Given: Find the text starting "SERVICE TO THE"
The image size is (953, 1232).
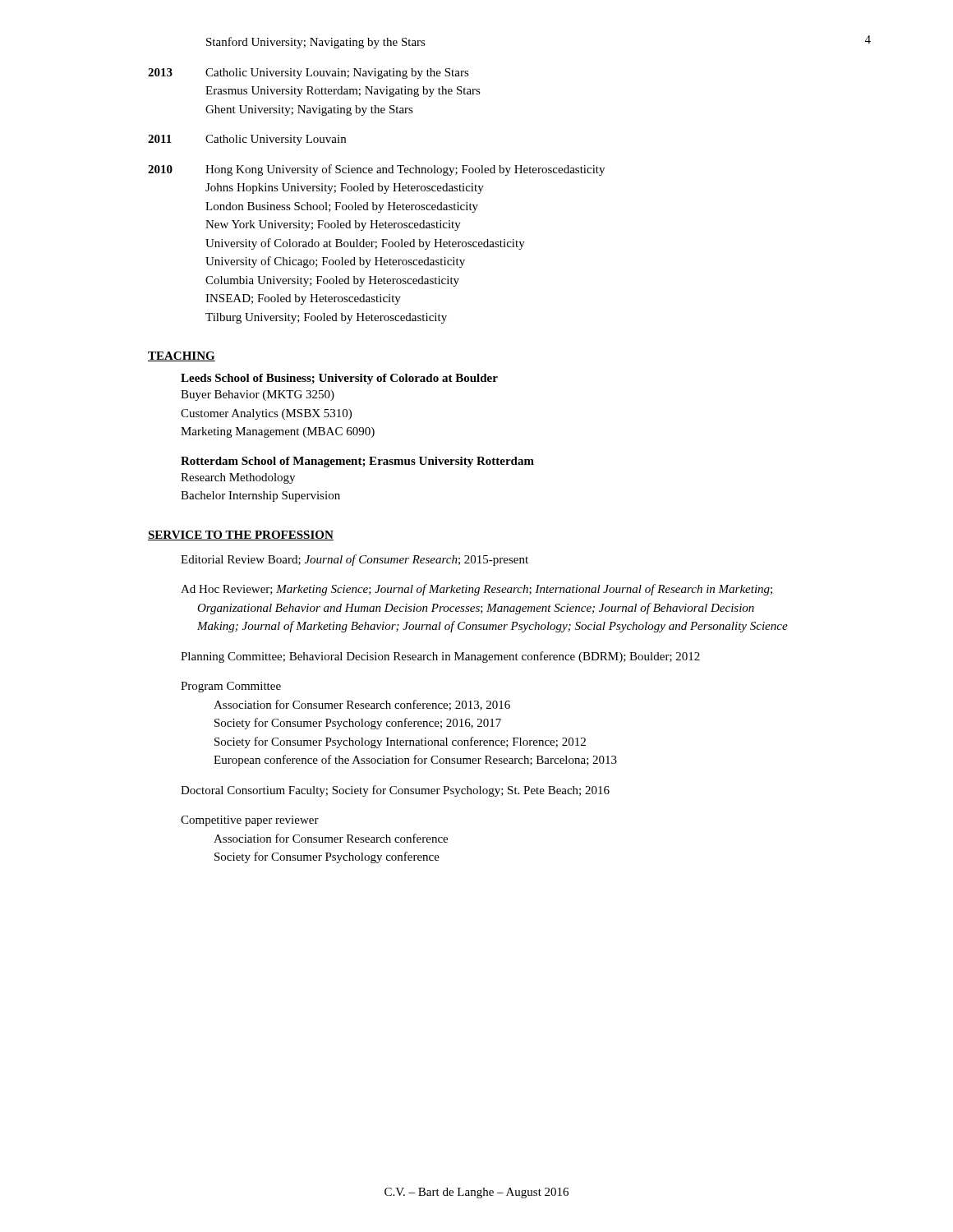Looking at the screenshot, I should pyautogui.click(x=241, y=534).
